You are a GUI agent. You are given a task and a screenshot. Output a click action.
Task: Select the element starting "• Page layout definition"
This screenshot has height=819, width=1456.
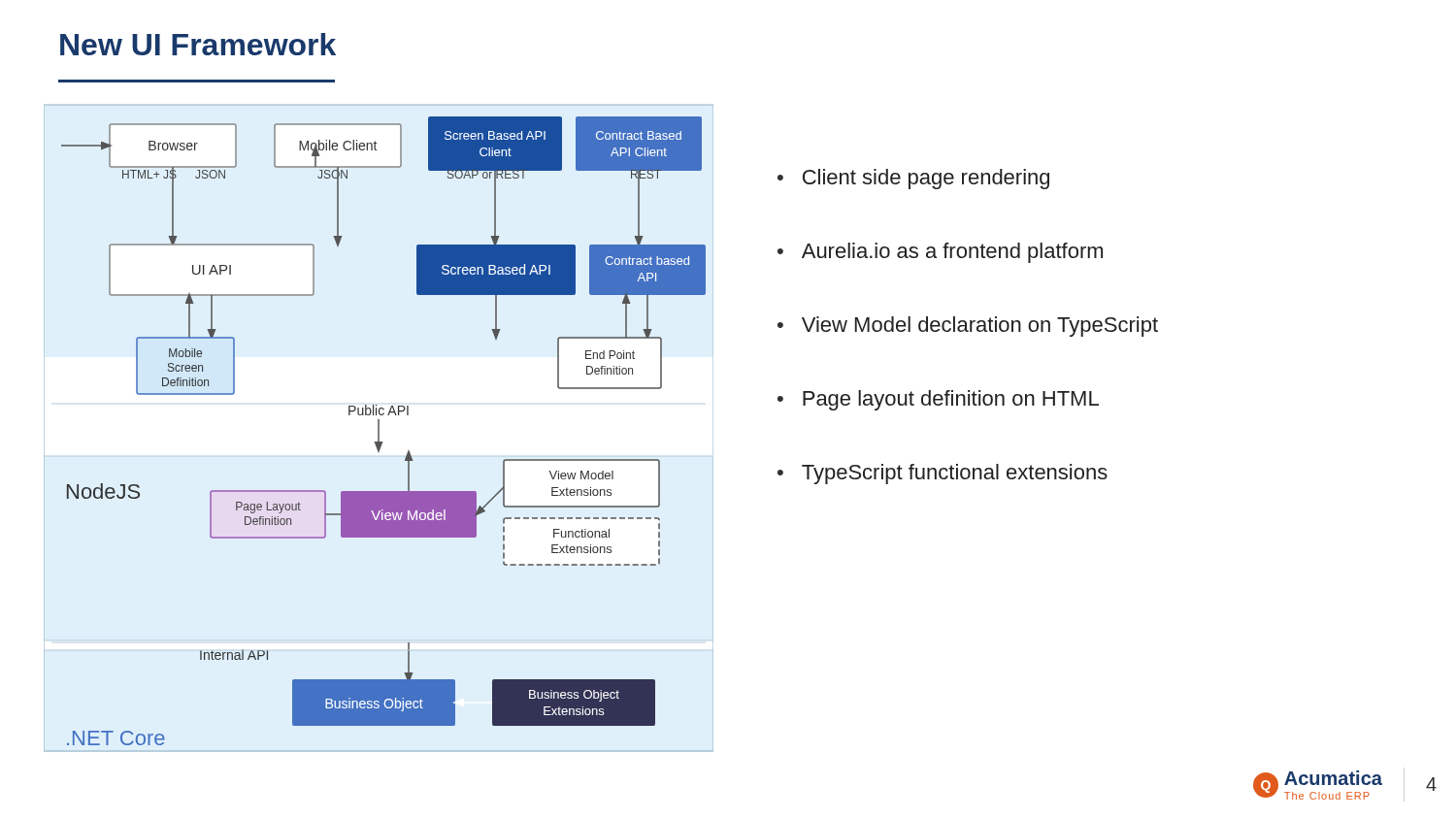click(x=938, y=399)
